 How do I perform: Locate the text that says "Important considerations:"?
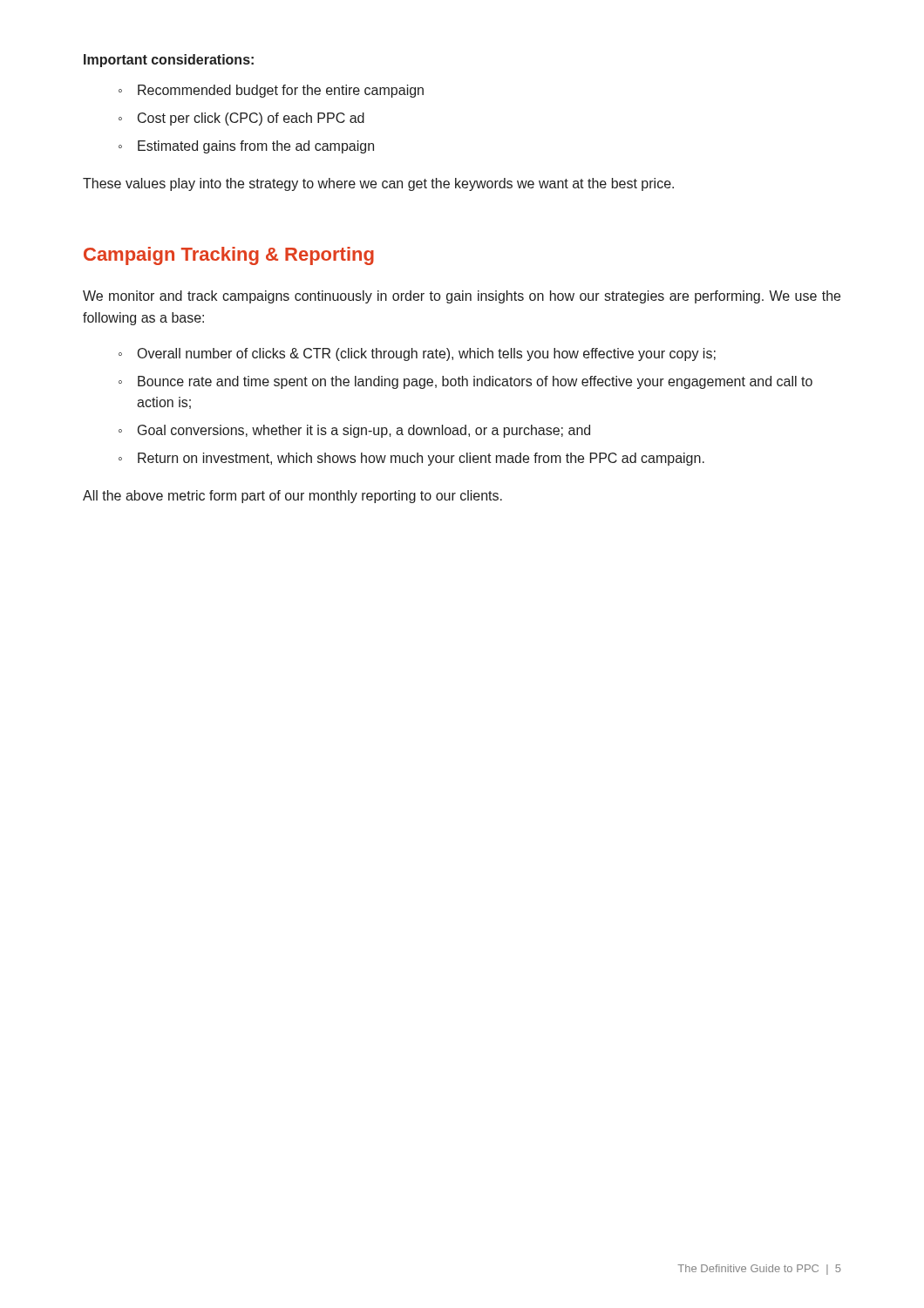point(169,60)
